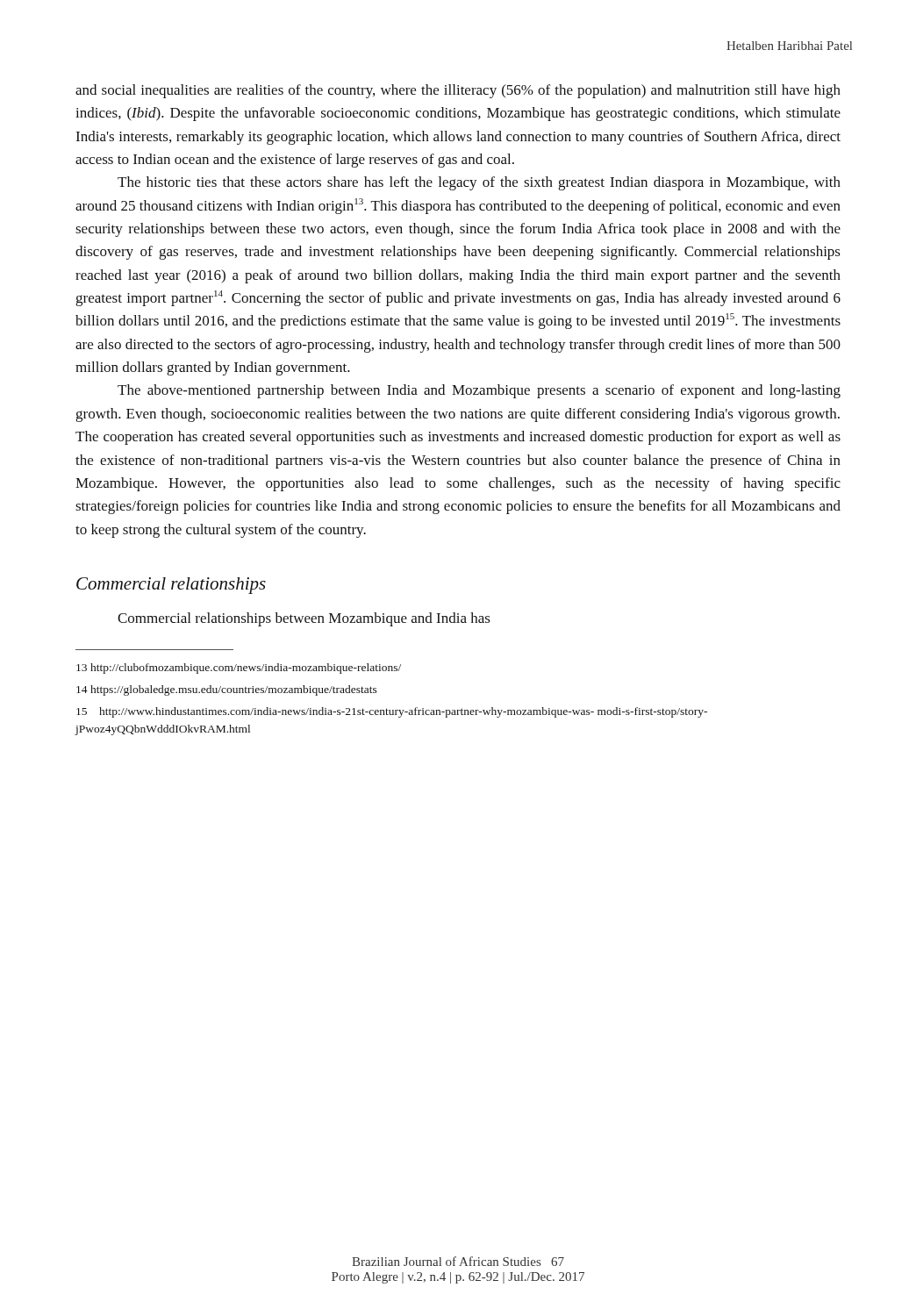Select the block starting "13 http://clubofmozambique.com/news/india-mozambique-relations/"
The height and width of the screenshot is (1316, 916).
point(238,667)
